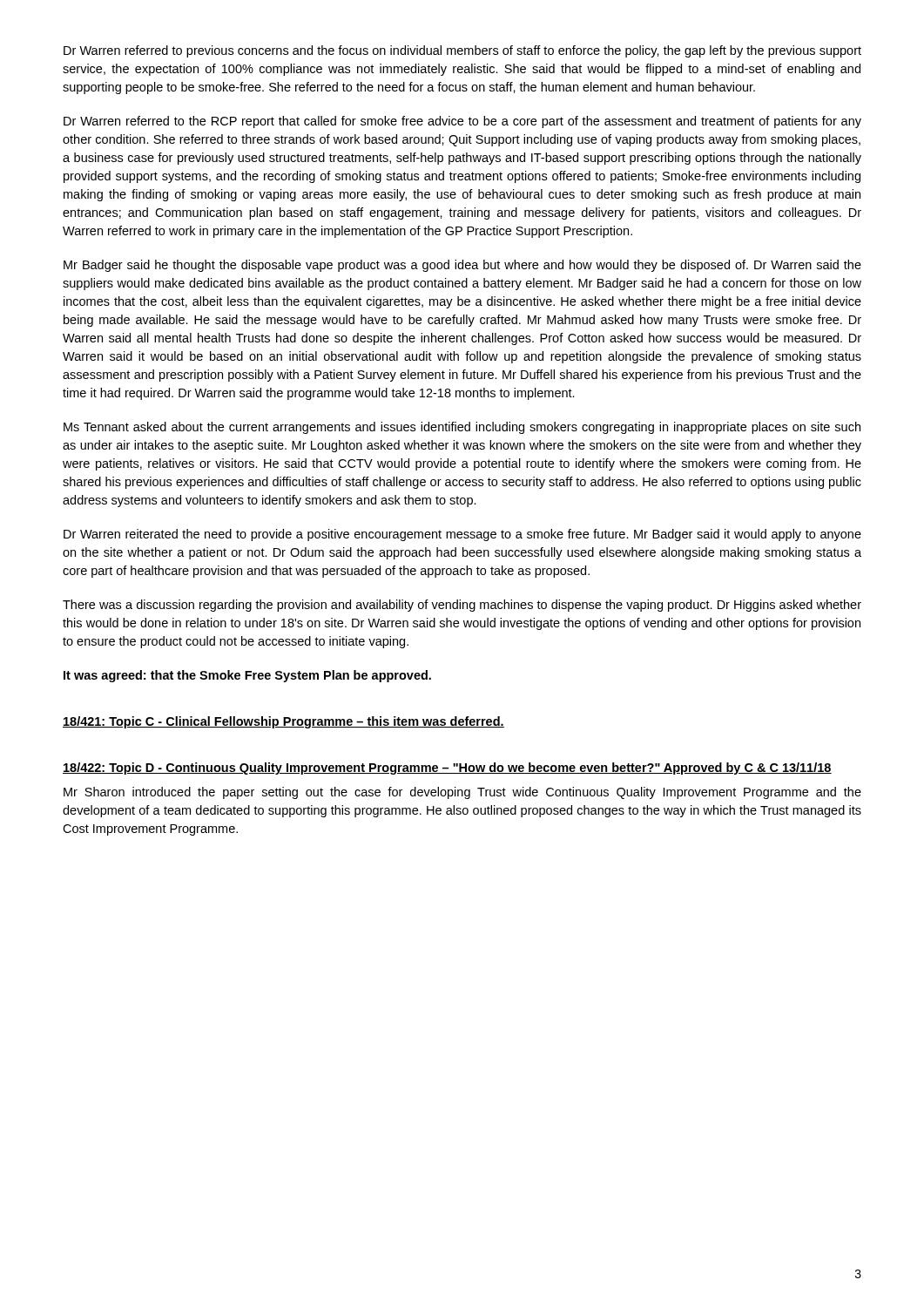The width and height of the screenshot is (924, 1307).
Task: Locate the block starting "Mr Badger said"
Action: tap(462, 329)
